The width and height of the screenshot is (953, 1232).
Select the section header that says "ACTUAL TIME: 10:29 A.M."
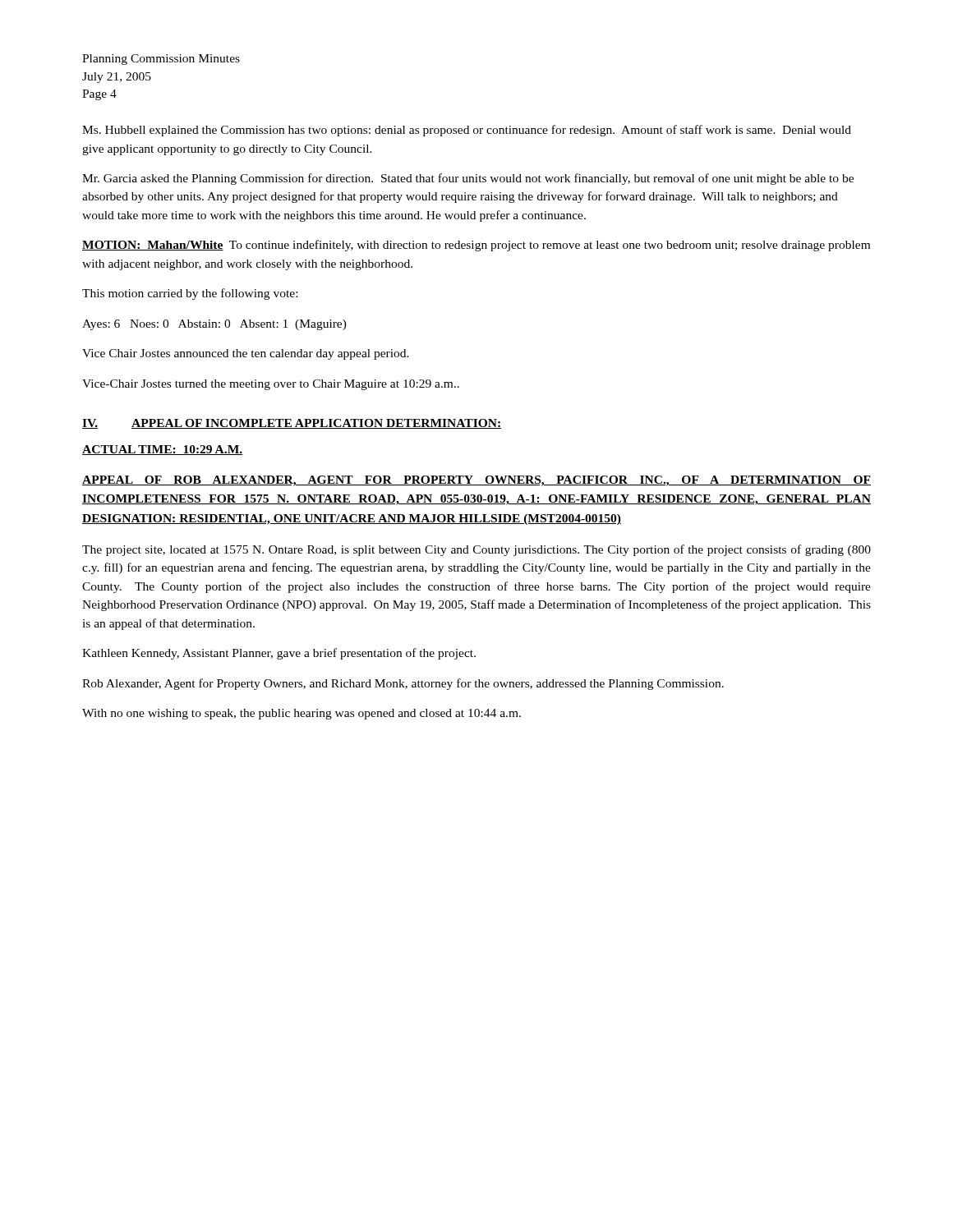click(162, 449)
